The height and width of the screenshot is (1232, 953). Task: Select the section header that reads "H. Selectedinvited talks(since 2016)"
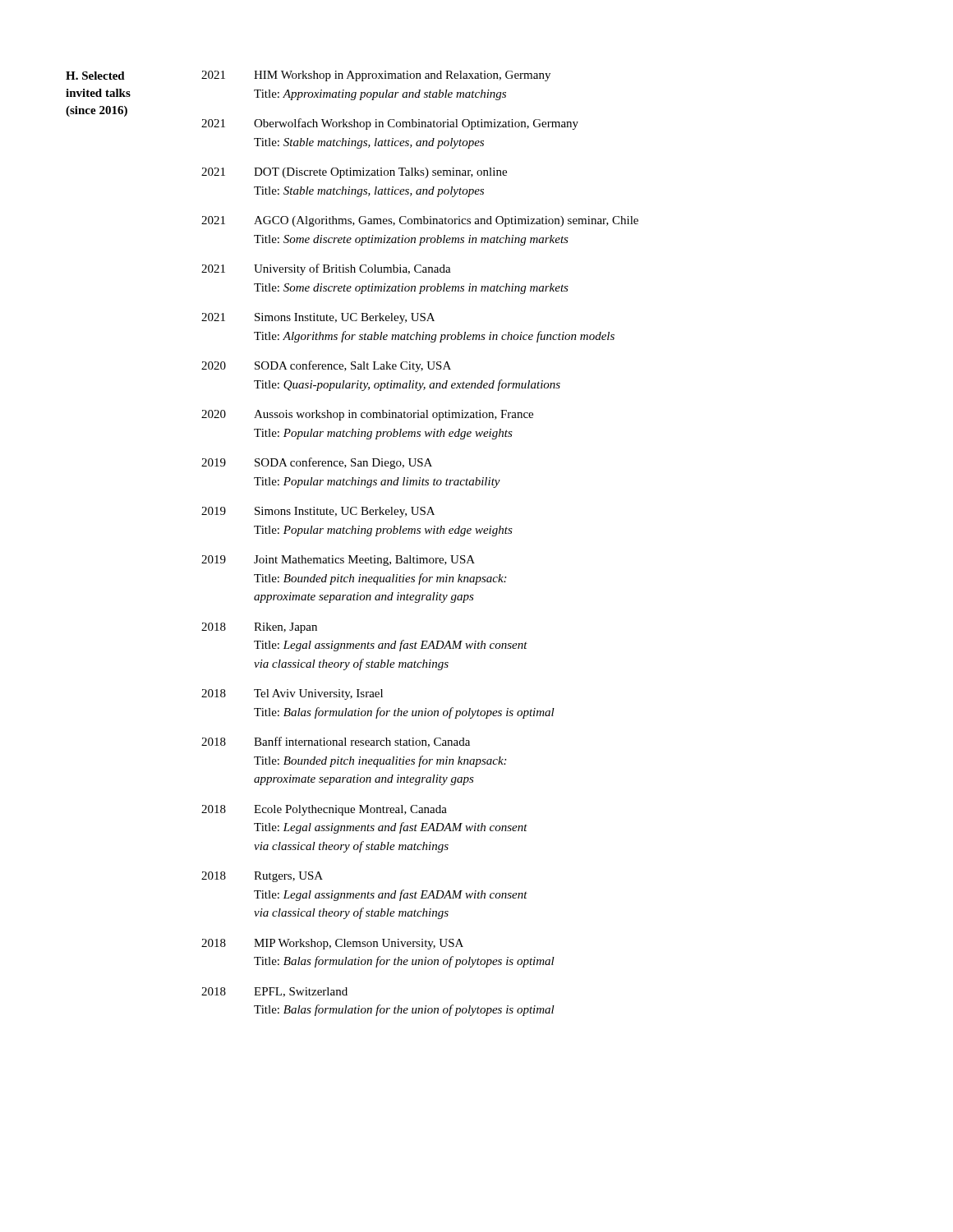(129, 93)
